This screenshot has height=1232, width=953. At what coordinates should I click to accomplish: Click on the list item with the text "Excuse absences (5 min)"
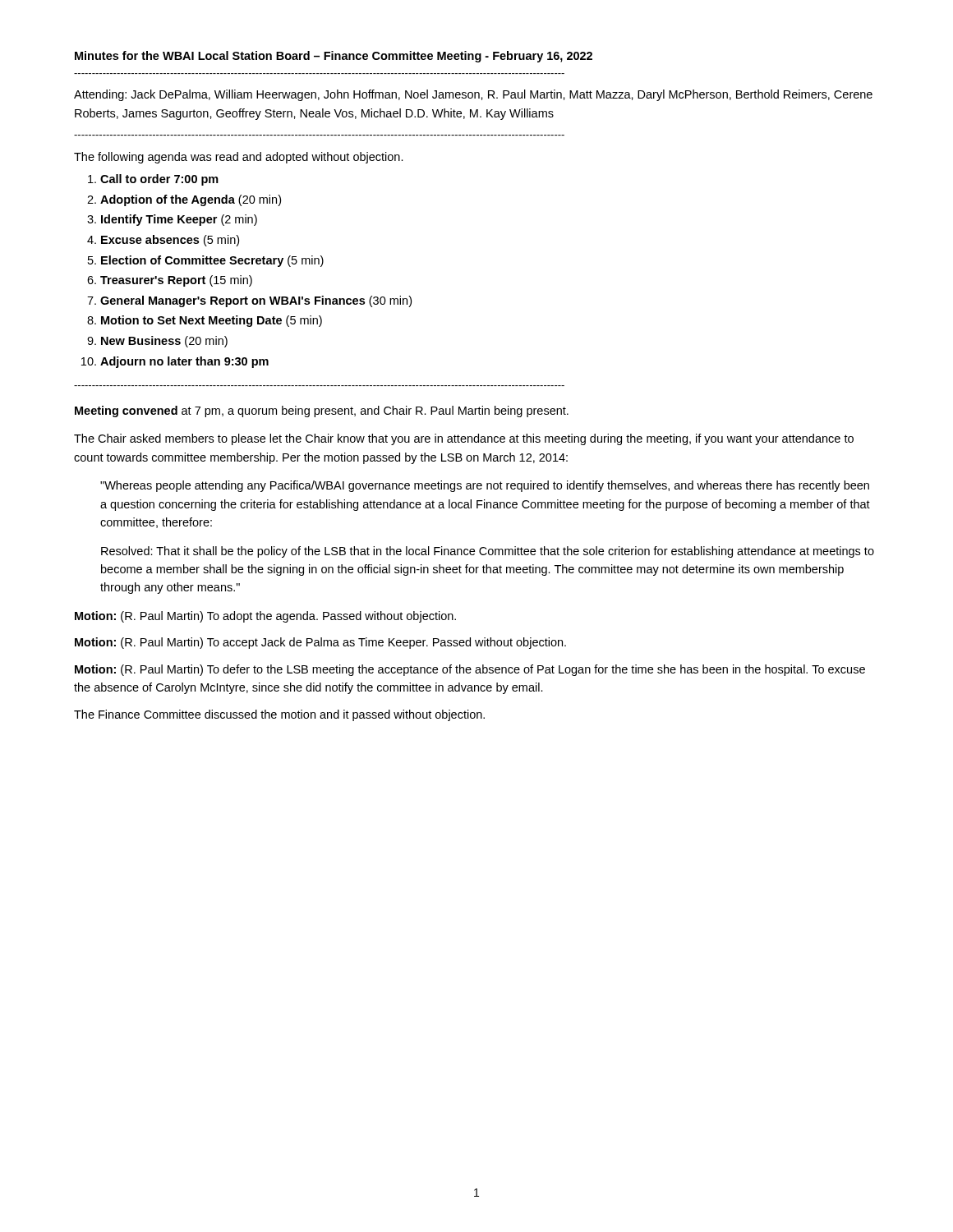click(x=170, y=240)
